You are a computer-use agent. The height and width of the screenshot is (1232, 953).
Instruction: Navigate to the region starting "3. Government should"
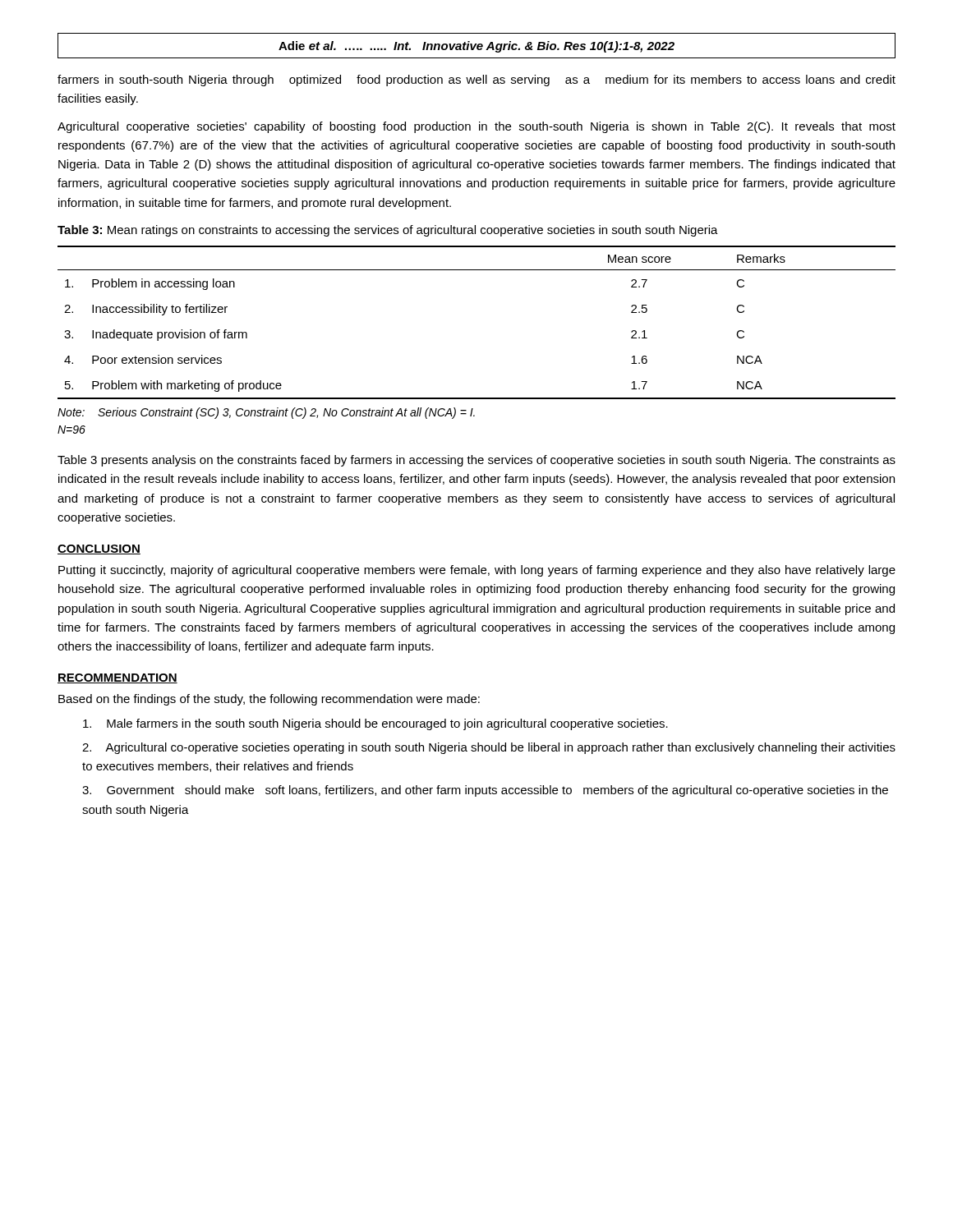[489, 799]
